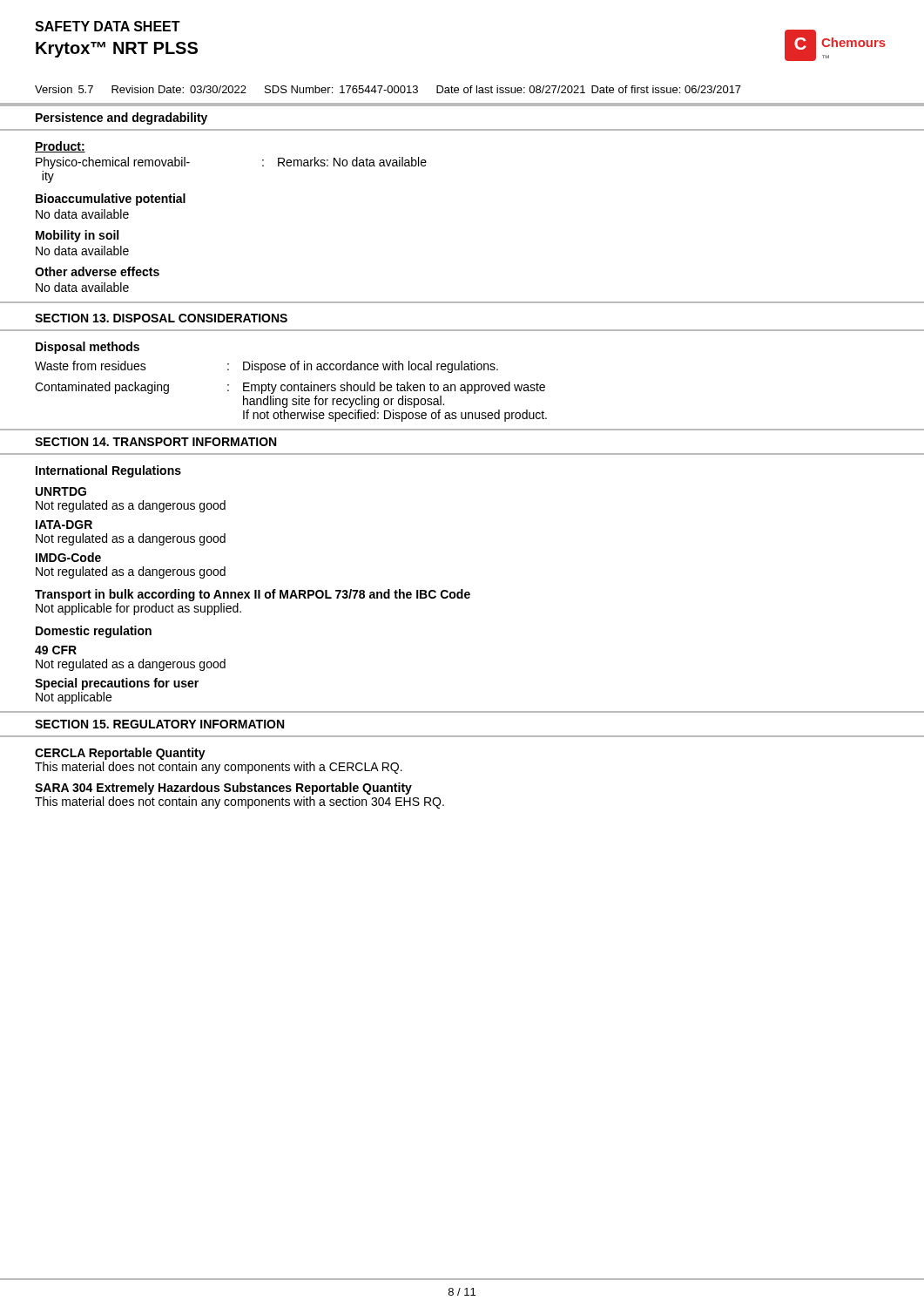Select the text block that says "Disposal methods Waste from residues : Dispose"
This screenshot has height=1307, width=924.
click(x=462, y=381)
